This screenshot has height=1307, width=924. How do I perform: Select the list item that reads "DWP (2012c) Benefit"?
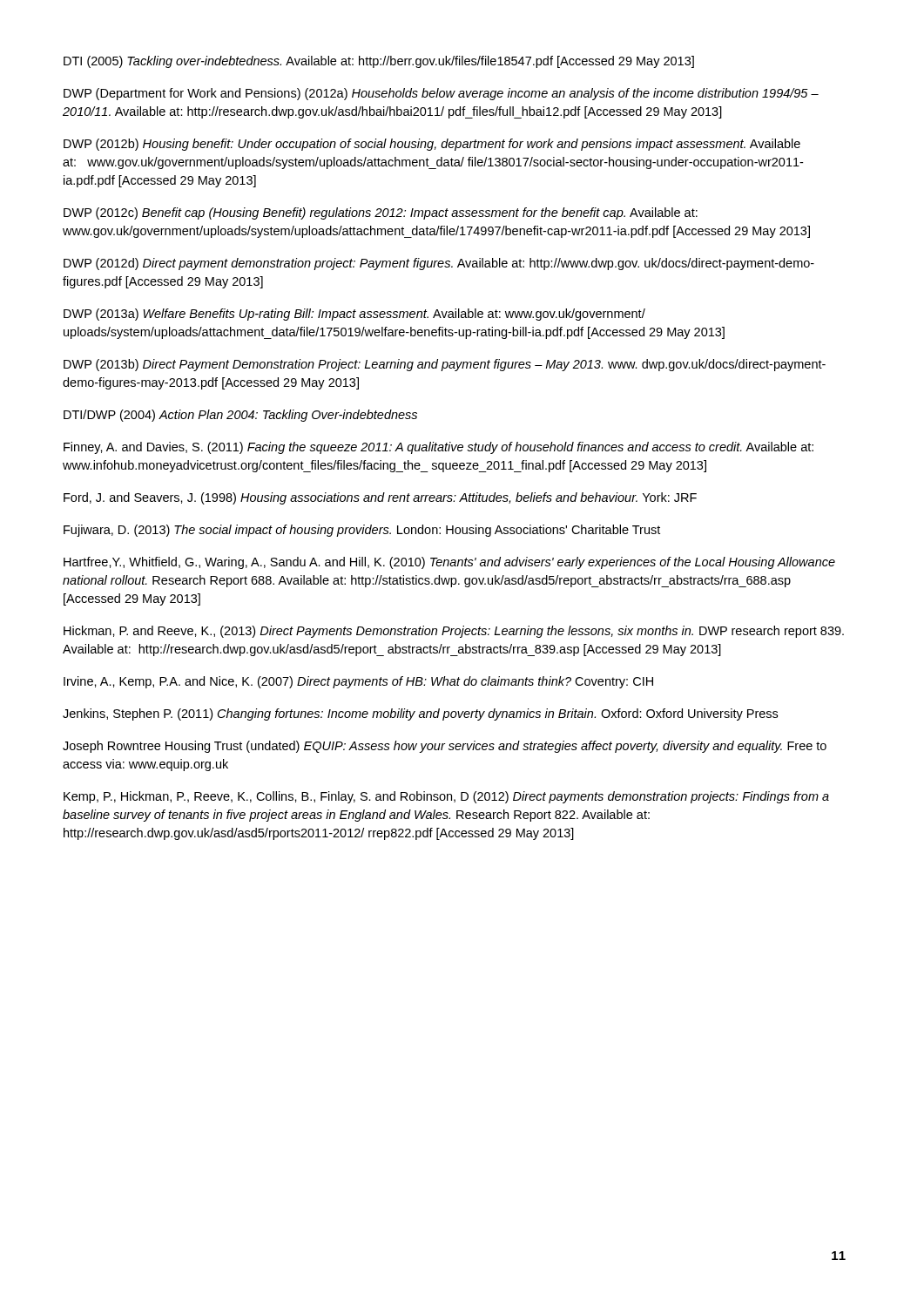454,222
